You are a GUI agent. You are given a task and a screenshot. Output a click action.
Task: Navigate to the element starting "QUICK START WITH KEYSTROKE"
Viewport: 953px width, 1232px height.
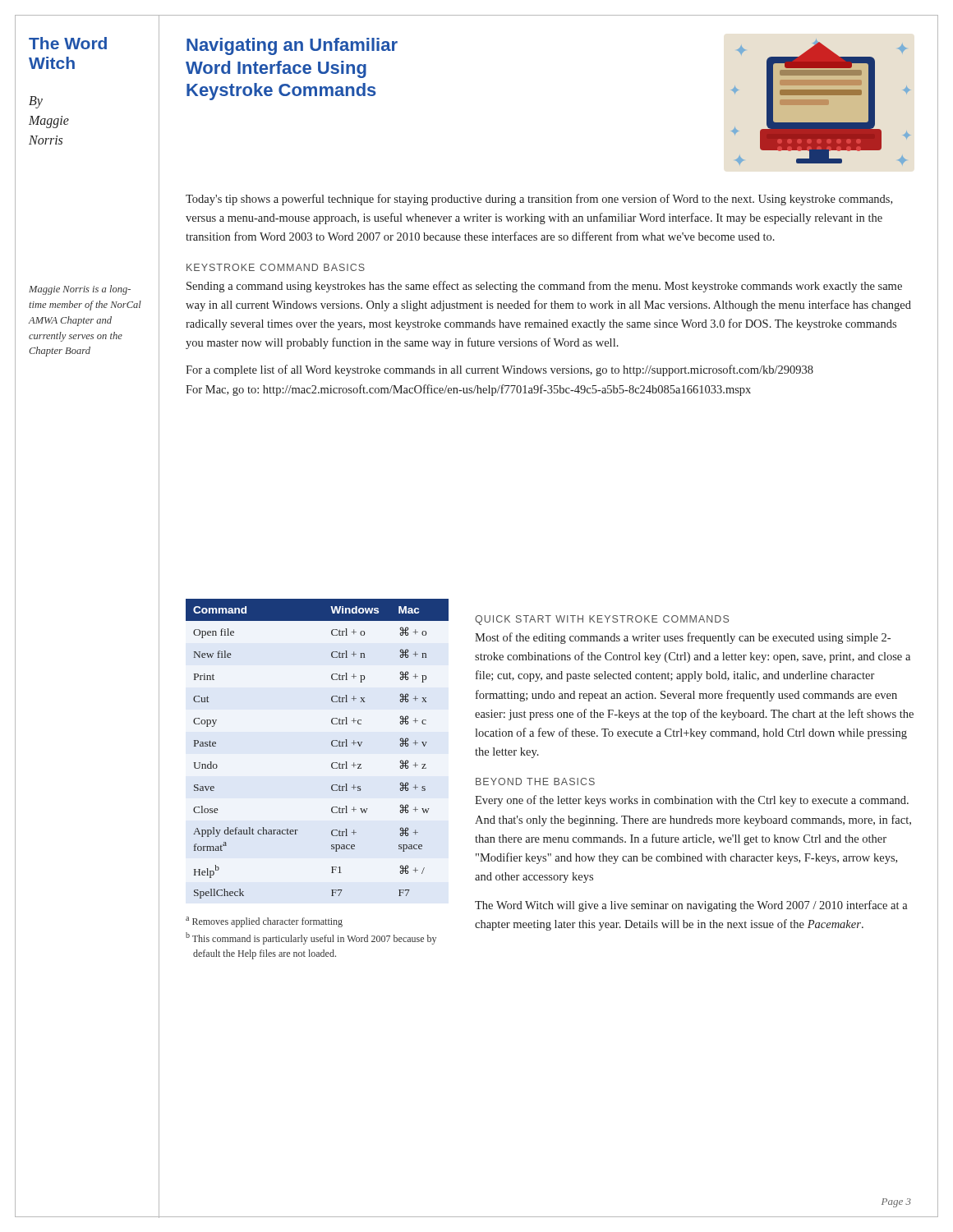click(603, 619)
